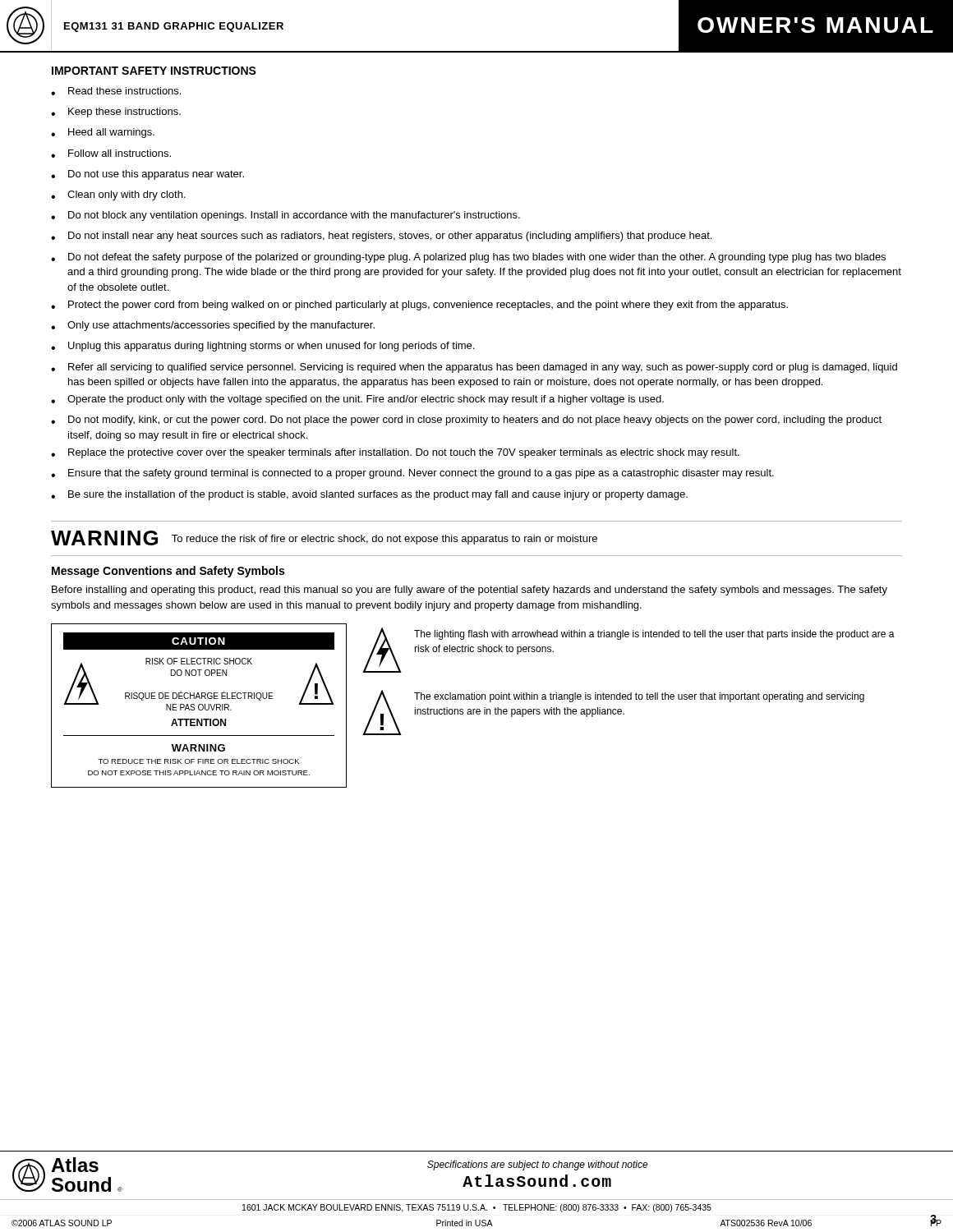Navigate to the element starting "• Do not modify, kink,"
953x1232 pixels.
476,428
